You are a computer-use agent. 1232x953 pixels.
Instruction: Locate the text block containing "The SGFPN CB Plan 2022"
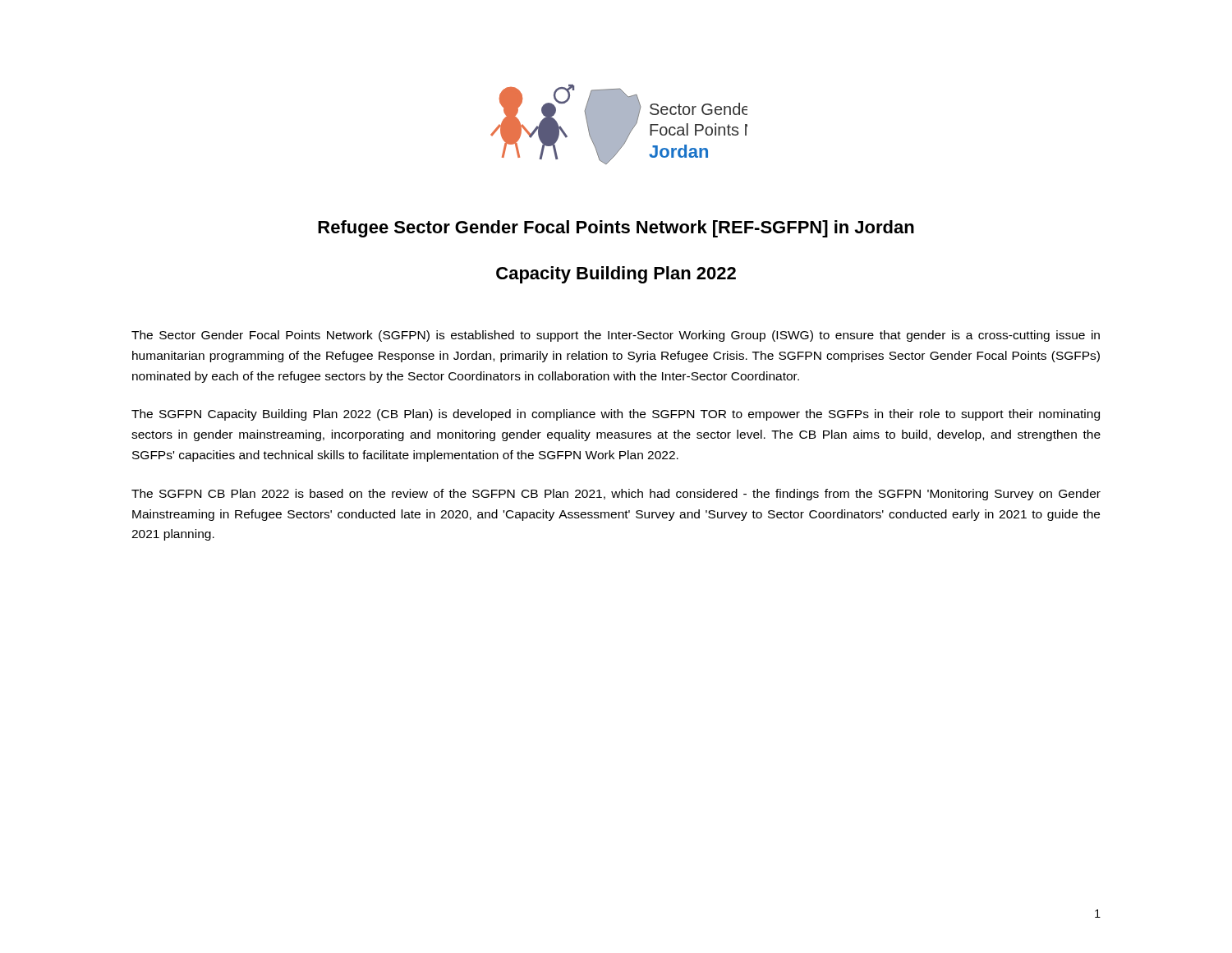[616, 514]
